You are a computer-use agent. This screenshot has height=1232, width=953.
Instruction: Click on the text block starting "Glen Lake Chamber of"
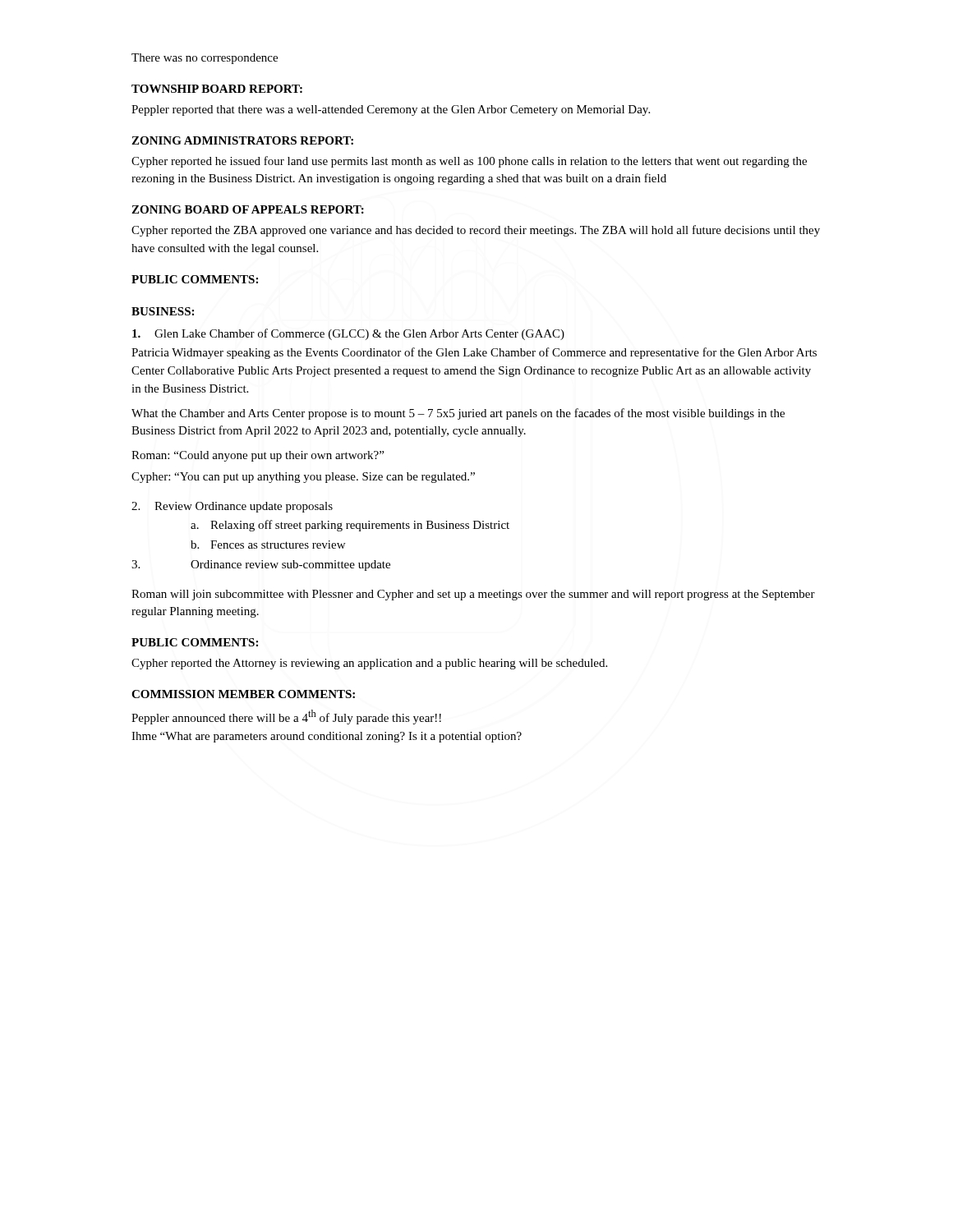(348, 334)
